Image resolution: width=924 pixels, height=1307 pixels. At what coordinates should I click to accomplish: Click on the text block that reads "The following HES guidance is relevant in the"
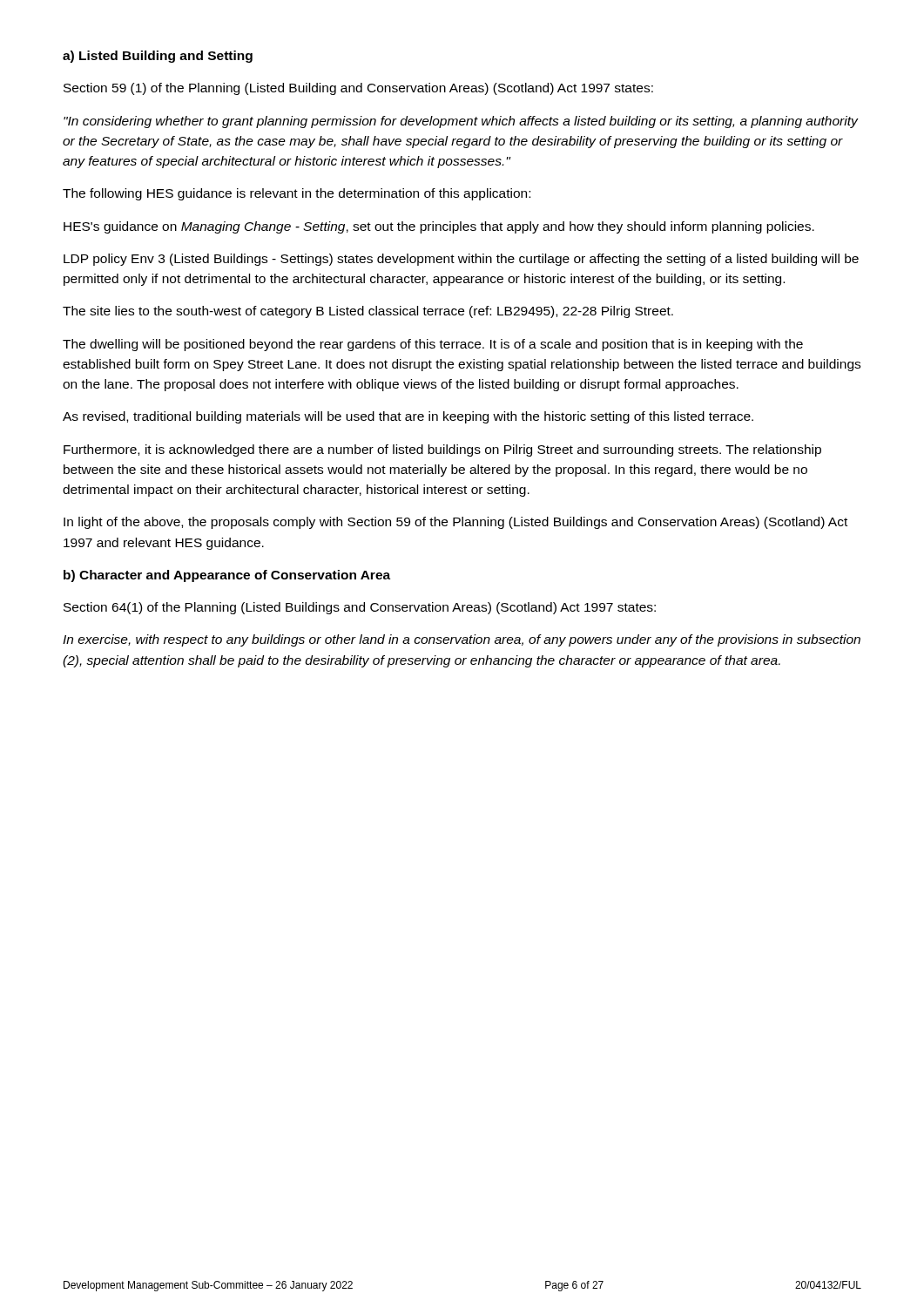tap(297, 193)
